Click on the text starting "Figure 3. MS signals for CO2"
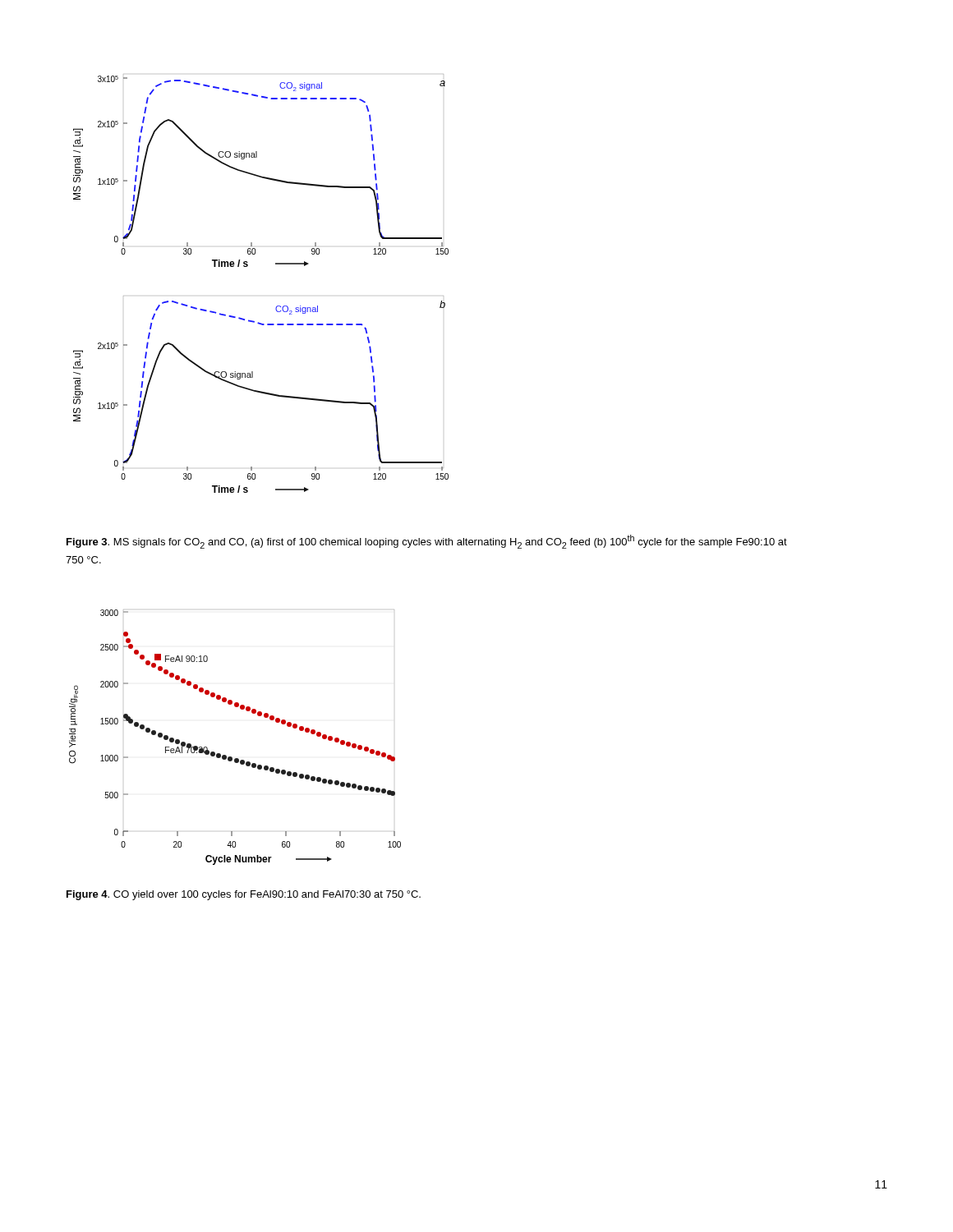The height and width of the screenshot is (1232, 953). [435, 550]
